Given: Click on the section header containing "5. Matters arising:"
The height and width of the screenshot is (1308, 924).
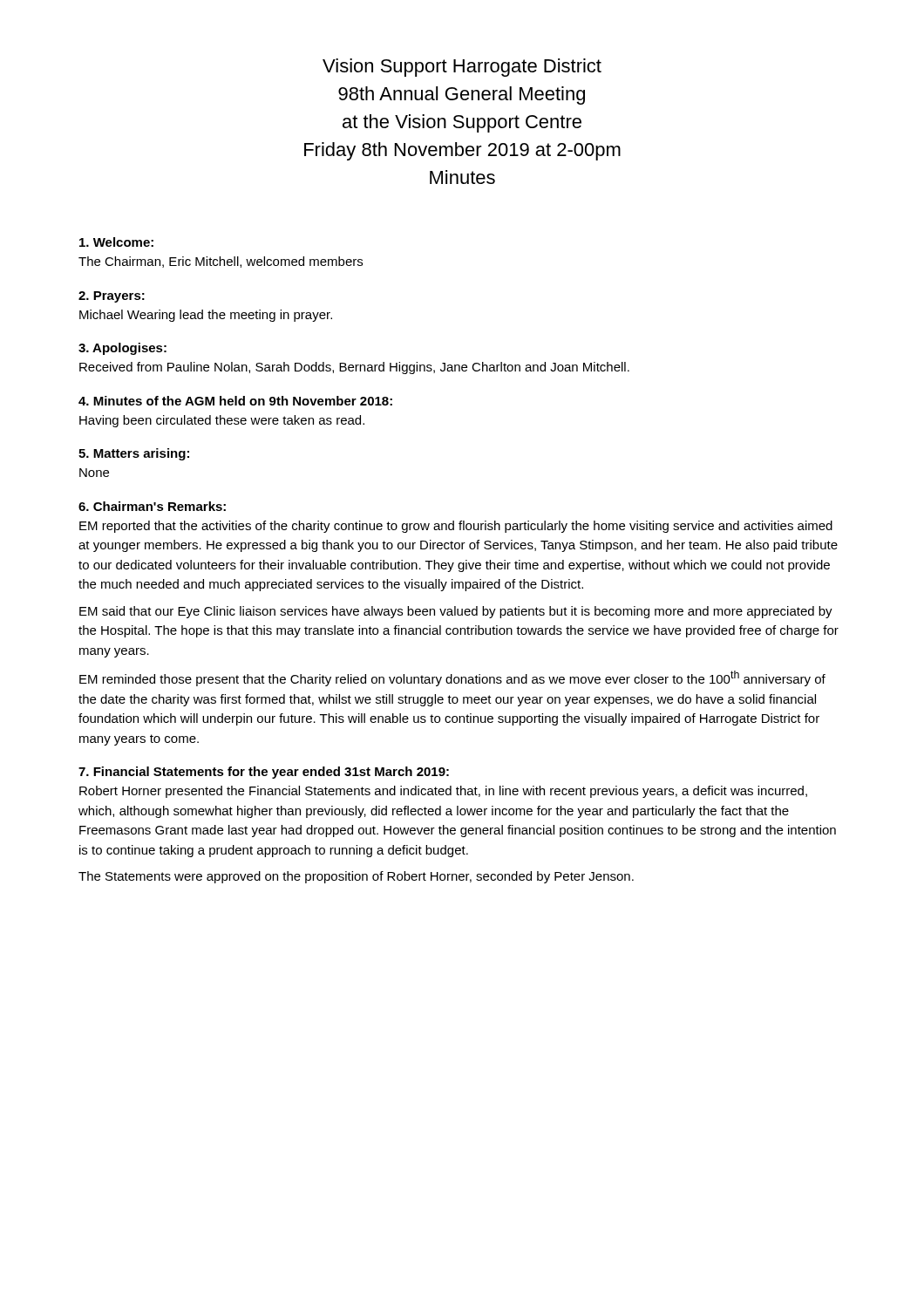Looking at the screenshot, I should 134,453.
